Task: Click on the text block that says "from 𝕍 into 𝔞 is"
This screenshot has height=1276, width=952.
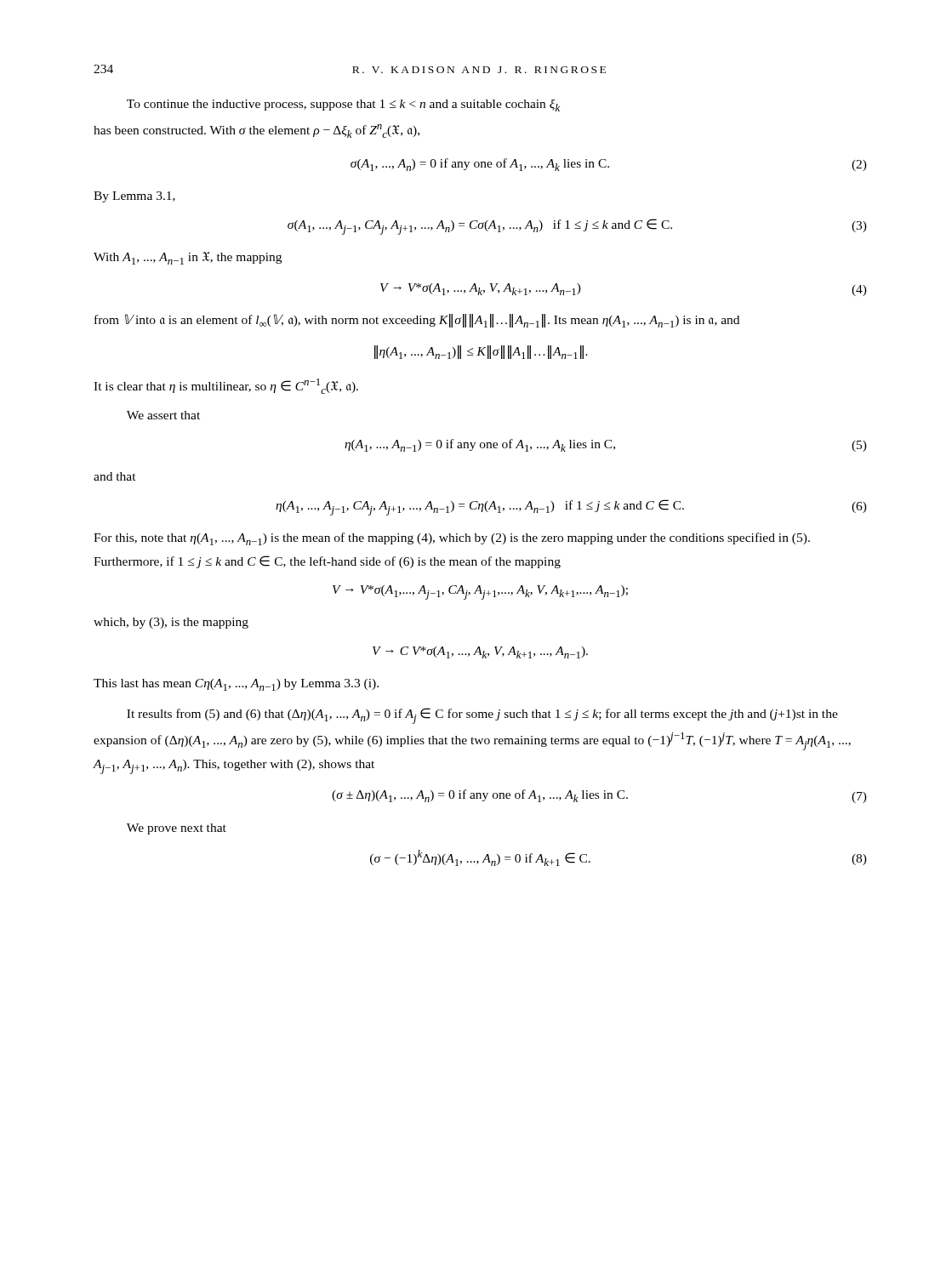Action: pyautogui.click(x=417, y=321)
